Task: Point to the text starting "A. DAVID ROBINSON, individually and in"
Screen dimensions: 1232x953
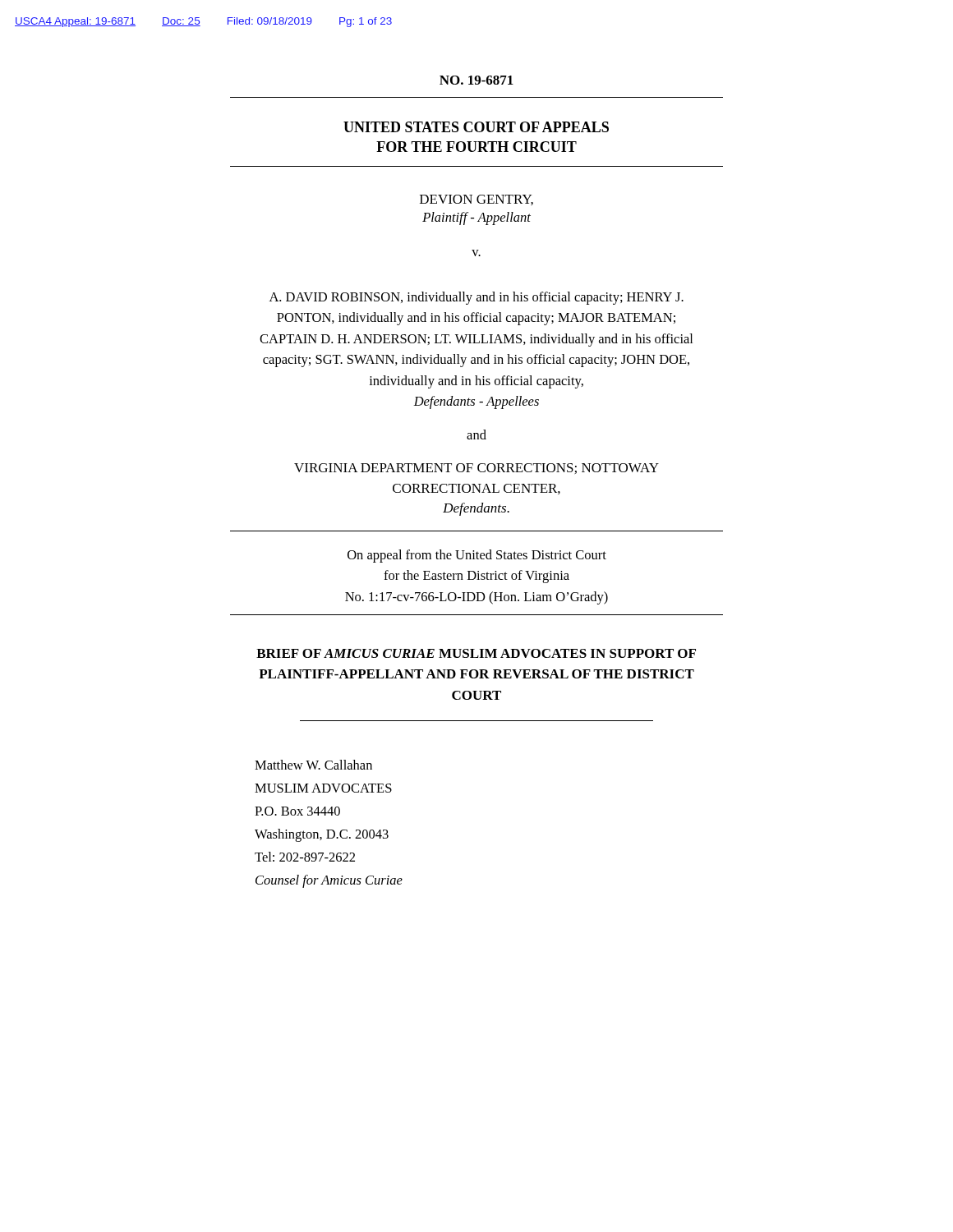Action: click(x=476, y=349)
